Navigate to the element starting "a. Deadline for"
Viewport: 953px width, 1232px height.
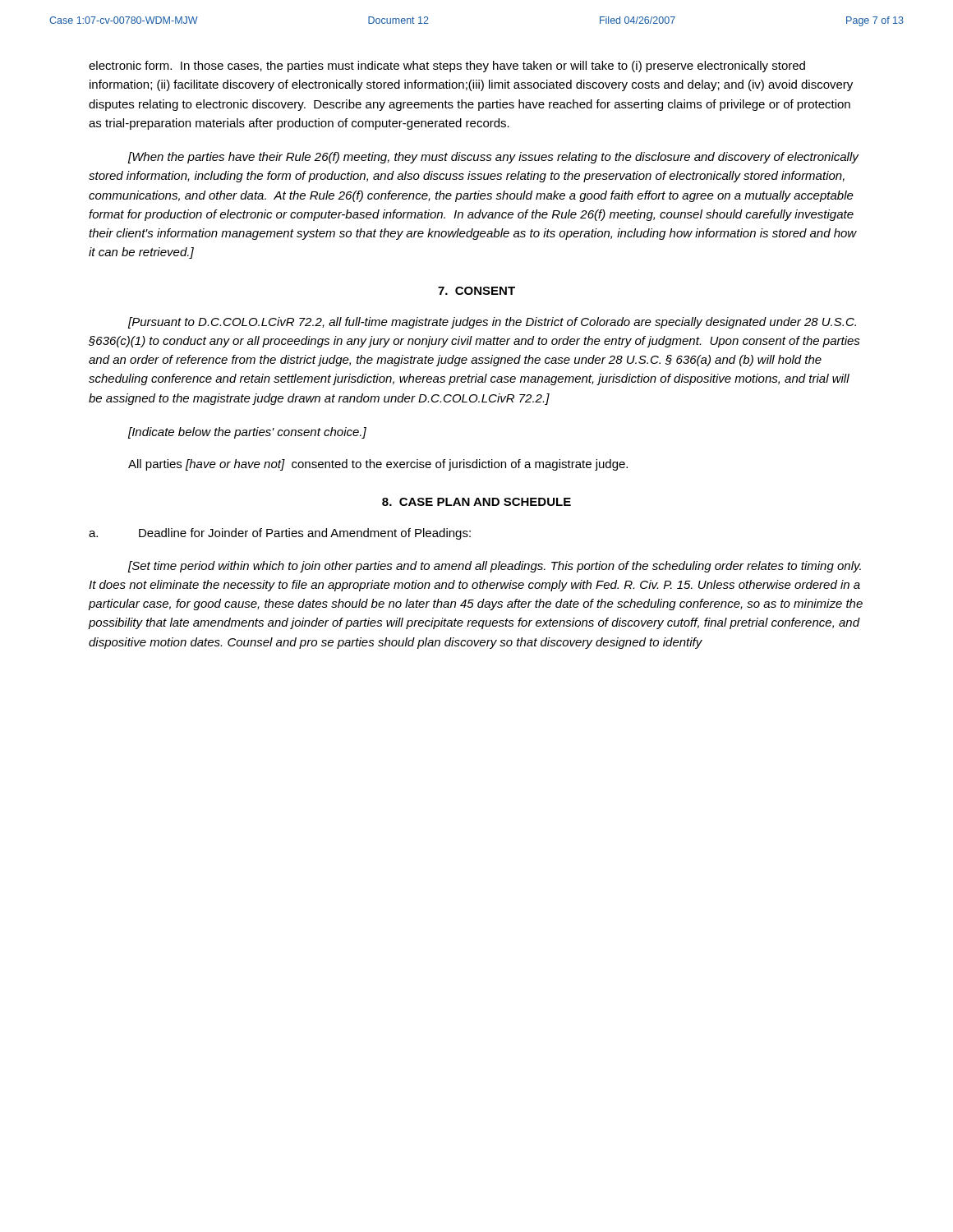click(x=476, y=533)
